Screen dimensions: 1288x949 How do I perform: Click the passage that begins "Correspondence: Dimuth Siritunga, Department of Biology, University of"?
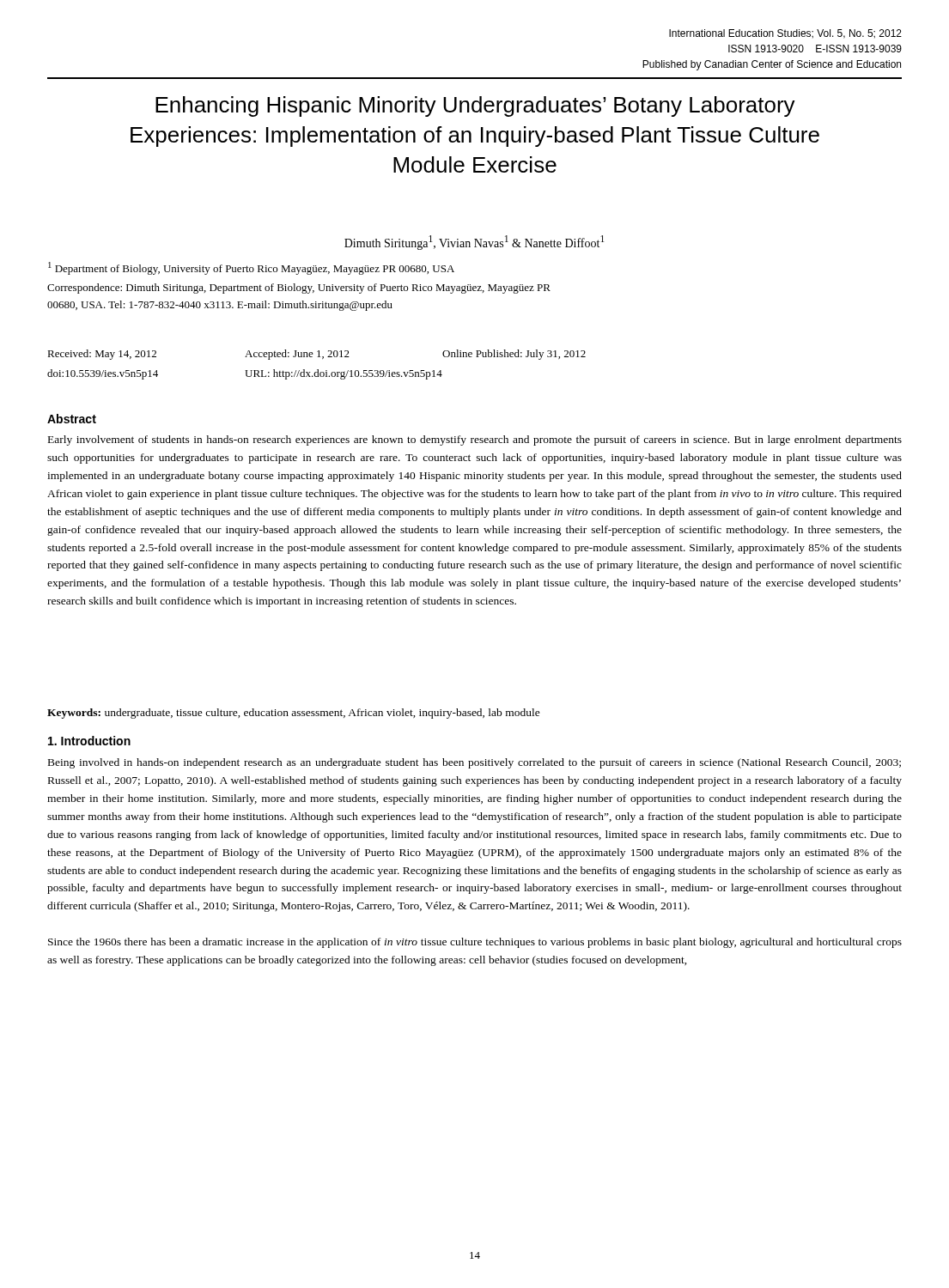point(299,296)
